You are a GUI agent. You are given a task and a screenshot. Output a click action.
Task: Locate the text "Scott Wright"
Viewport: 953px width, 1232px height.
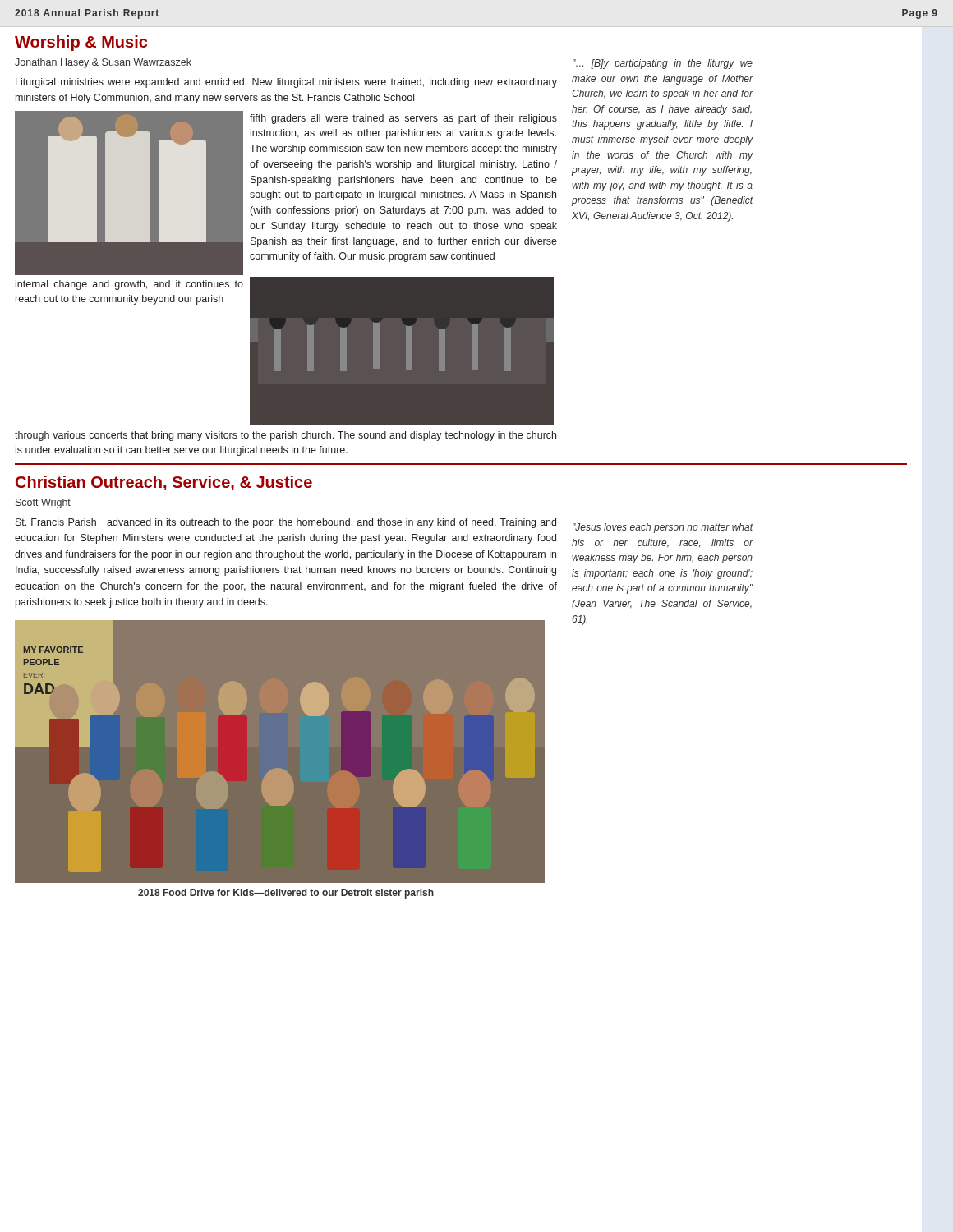tap(43, 503)
